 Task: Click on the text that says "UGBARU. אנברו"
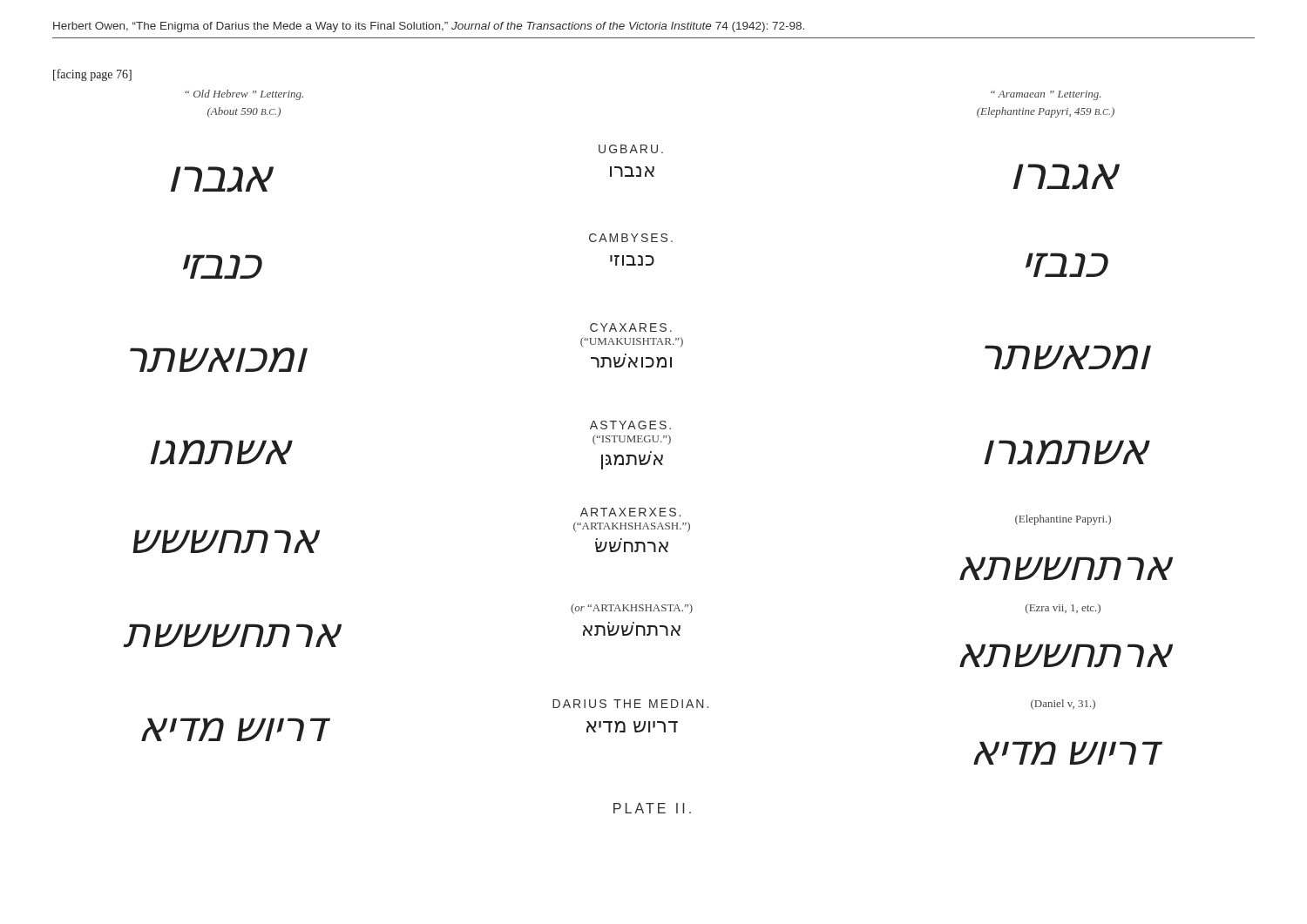[632, 162]
